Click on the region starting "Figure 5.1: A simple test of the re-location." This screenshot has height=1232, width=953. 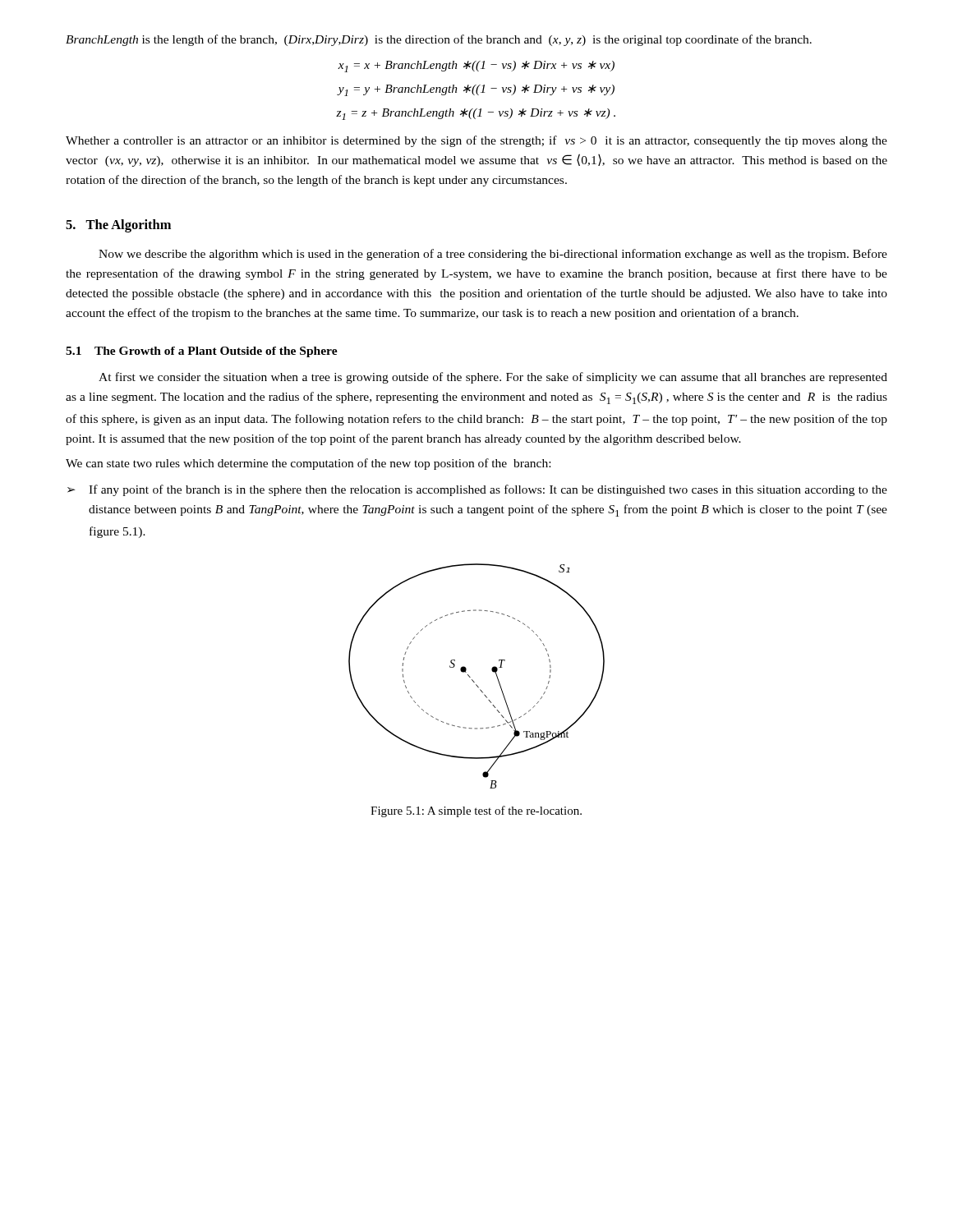click(476, 811)
